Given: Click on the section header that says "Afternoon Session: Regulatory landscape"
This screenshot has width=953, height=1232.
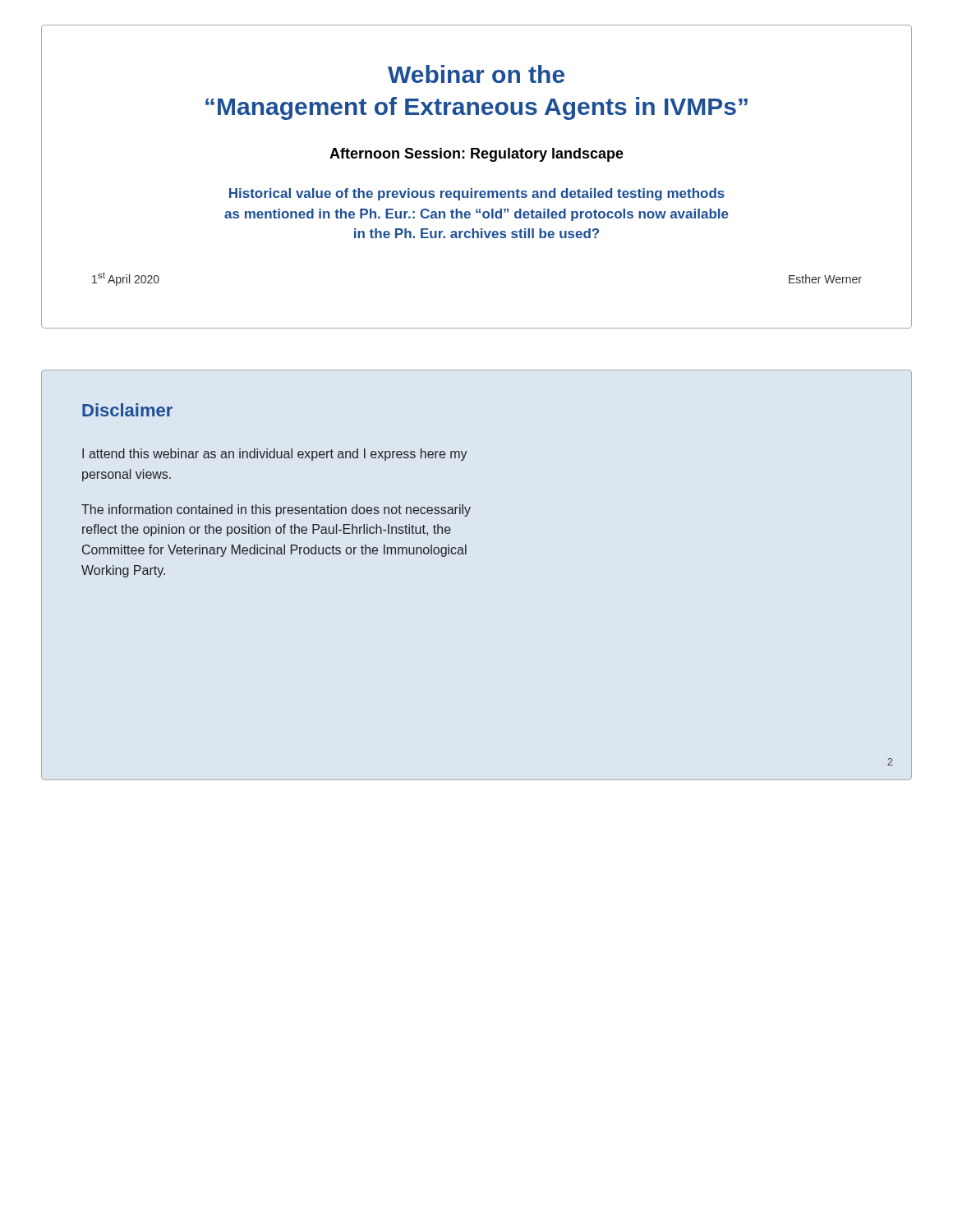Looking at the screenshot, I should coord(476,154).
